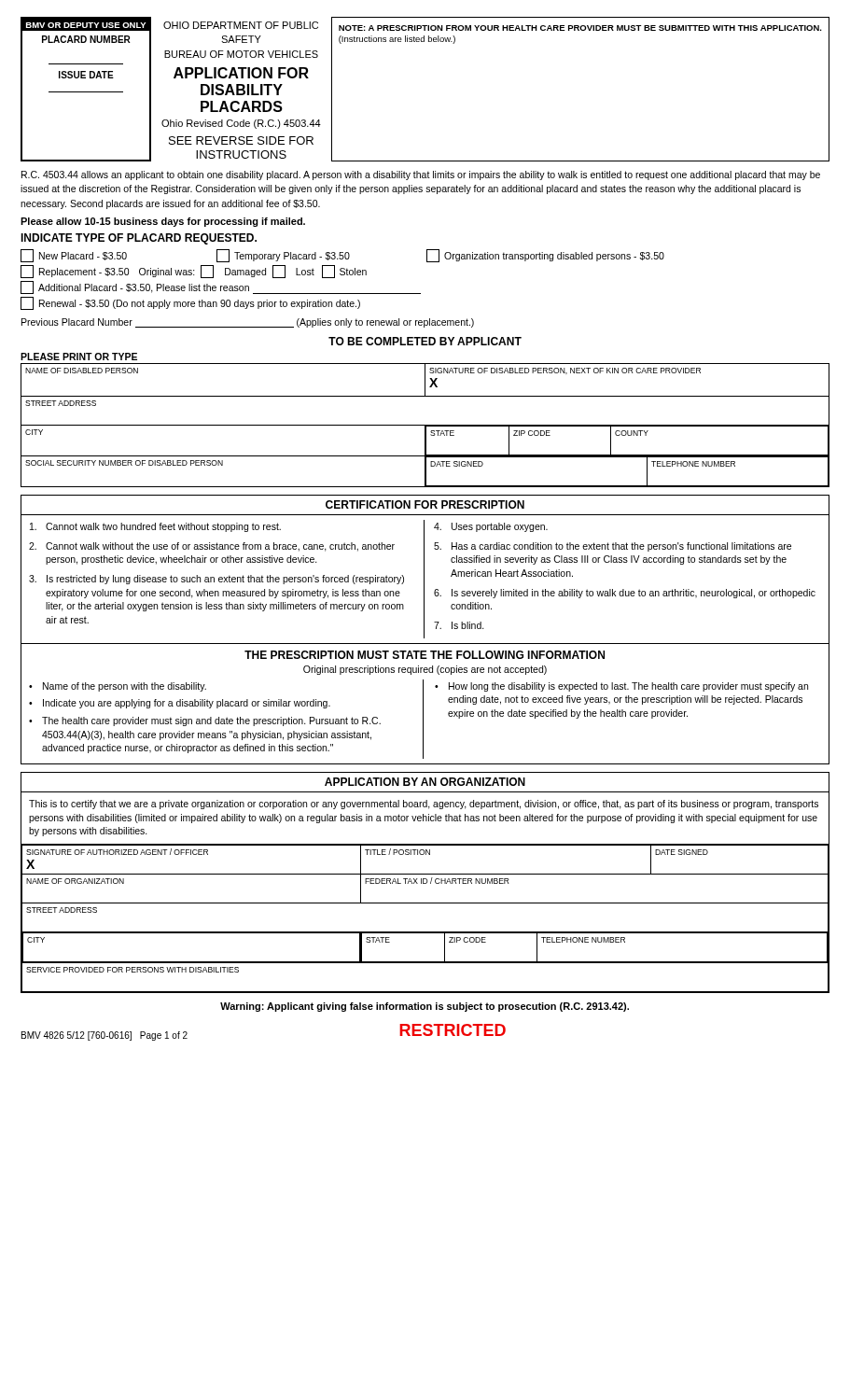850x1400 pixels.
Task: Find the list item with the text "2. Cannot walk without the use of"
Action: tap(223, 553)
